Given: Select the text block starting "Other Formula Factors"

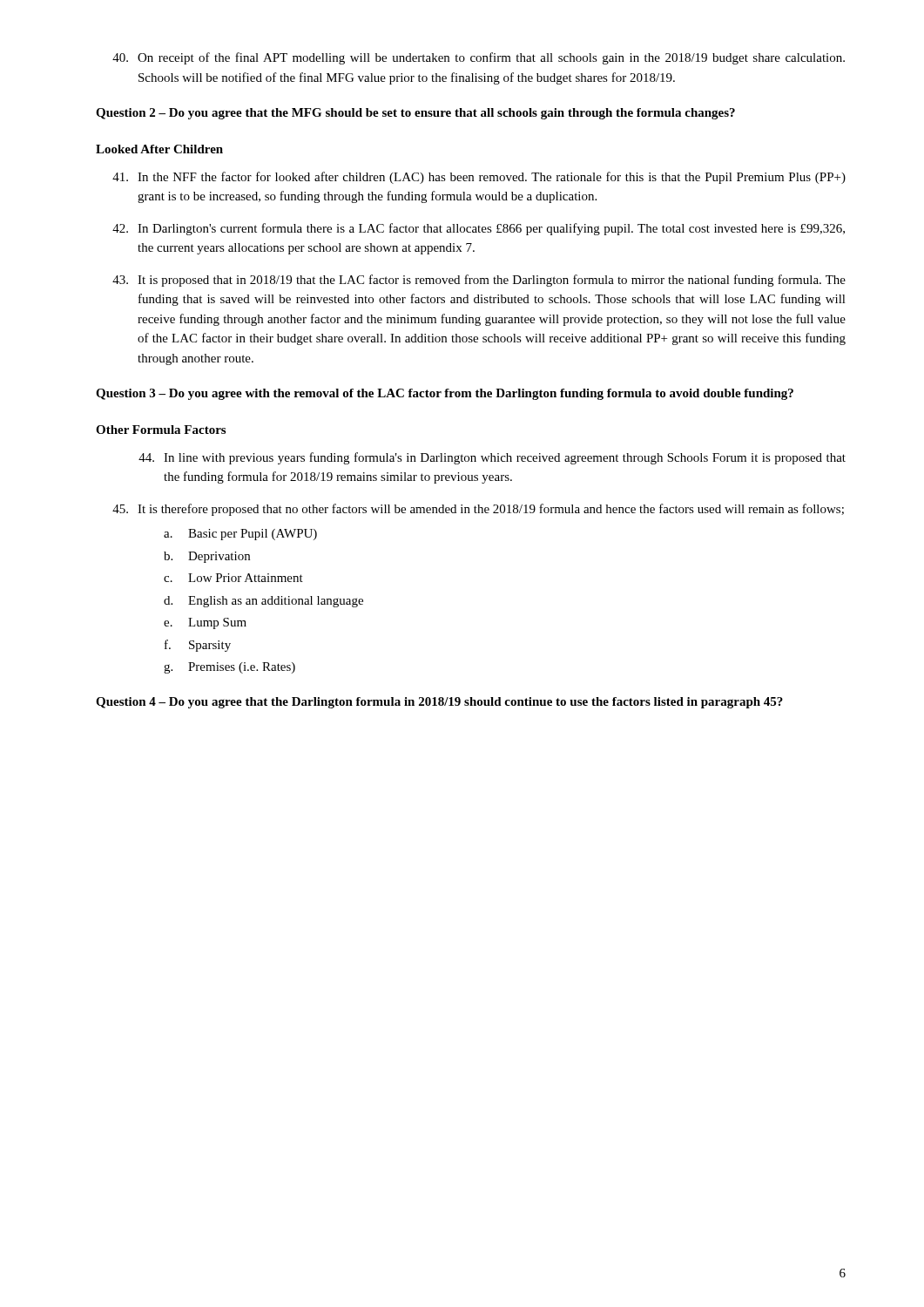Looking at the screenshot, I should pyautogui.click(x=161, y=429).
